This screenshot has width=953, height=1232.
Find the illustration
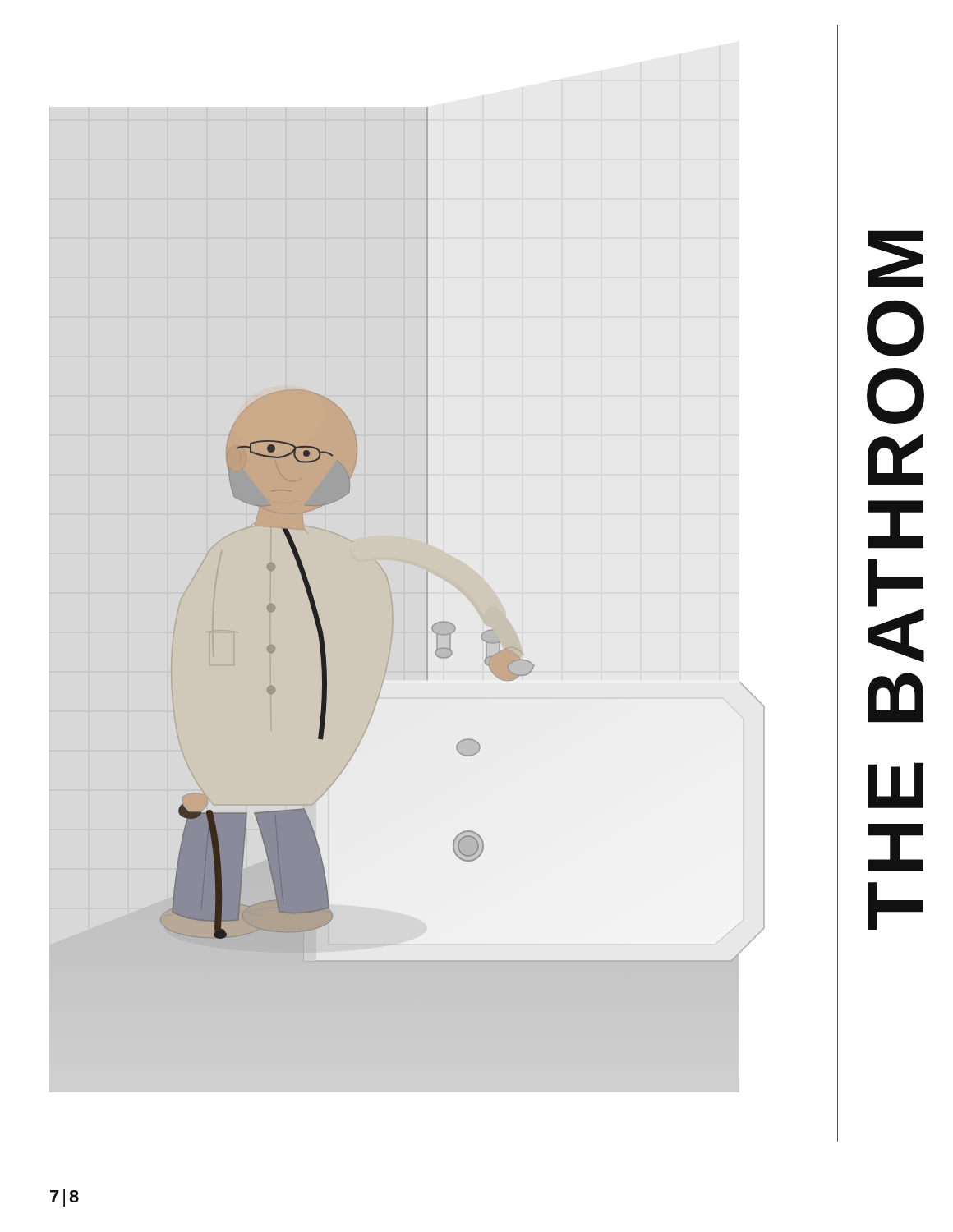[x=444, y=600]
